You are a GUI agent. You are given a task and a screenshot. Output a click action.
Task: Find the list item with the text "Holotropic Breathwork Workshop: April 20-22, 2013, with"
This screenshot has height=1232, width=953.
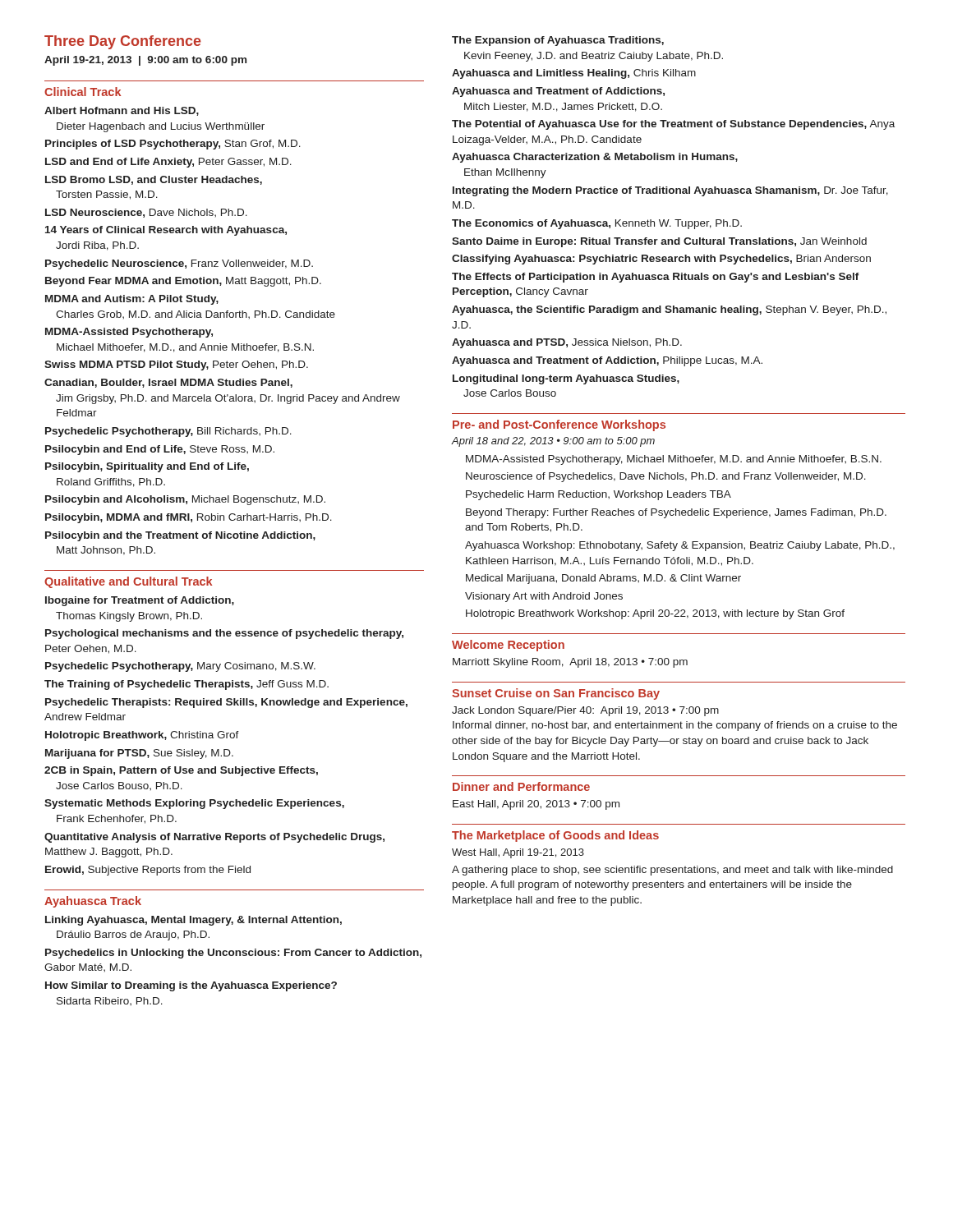click(655, 613)
